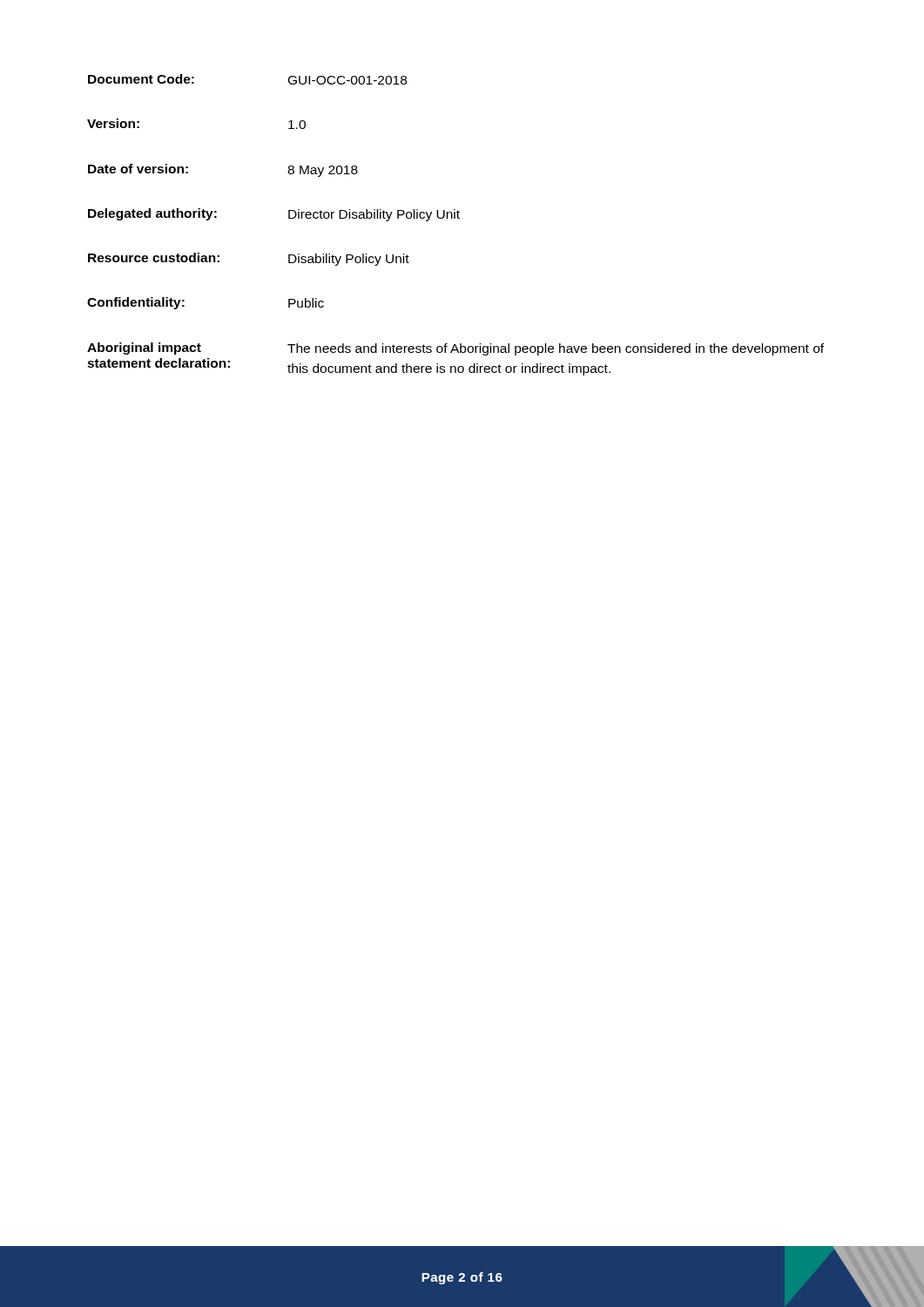Screen dimensions: 1307x924
Task: Select the text with the text "Date of version: 8 May 2018"
Action: [140, 170]
